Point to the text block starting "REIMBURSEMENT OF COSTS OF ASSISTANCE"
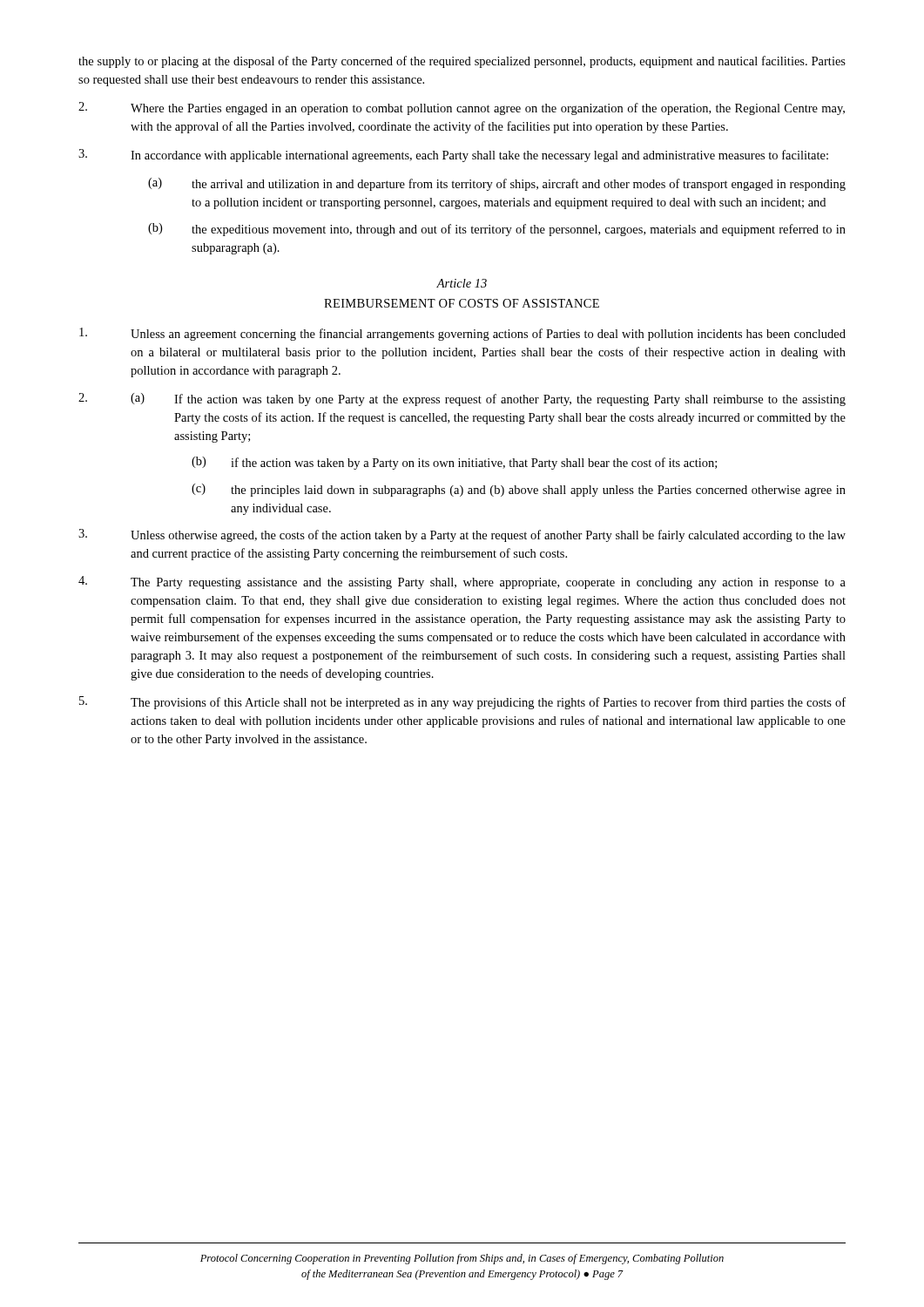The image size is (924, 1307). coord(462,303)
